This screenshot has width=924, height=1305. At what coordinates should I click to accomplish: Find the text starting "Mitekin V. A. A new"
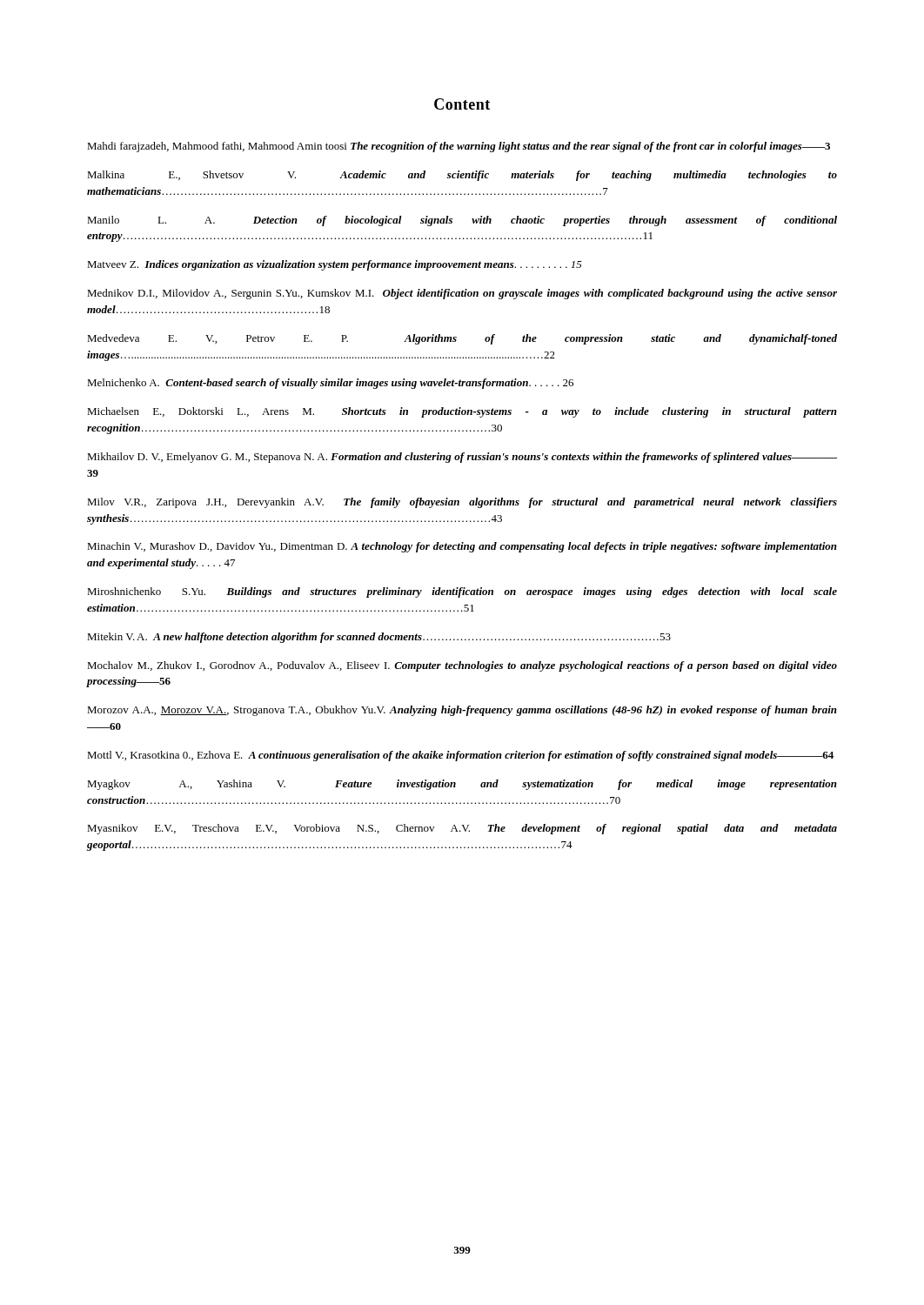(379, 636)
